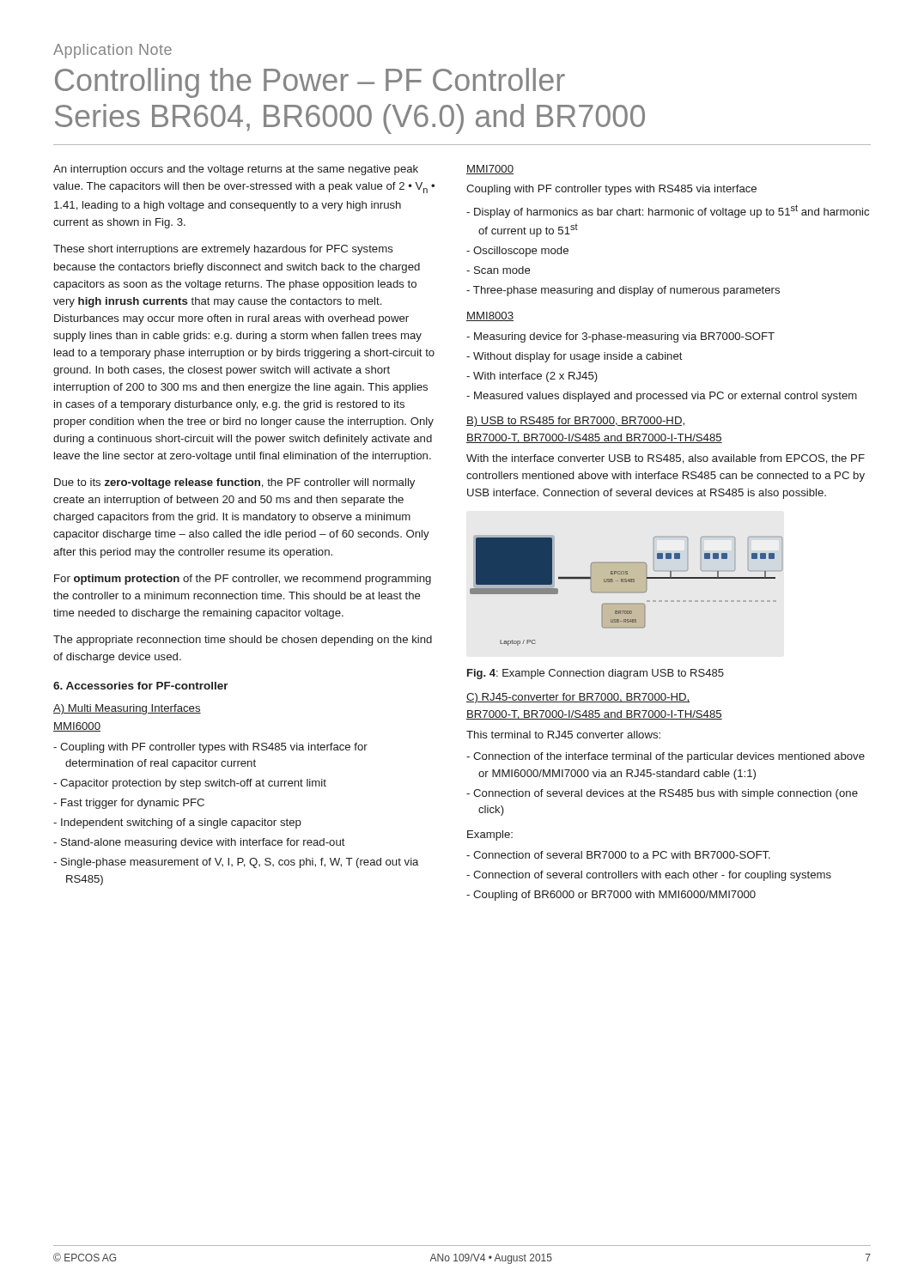Select the list item that reads "Scan mode"
Screen dimensions: 1288x924
click(502, 270)
